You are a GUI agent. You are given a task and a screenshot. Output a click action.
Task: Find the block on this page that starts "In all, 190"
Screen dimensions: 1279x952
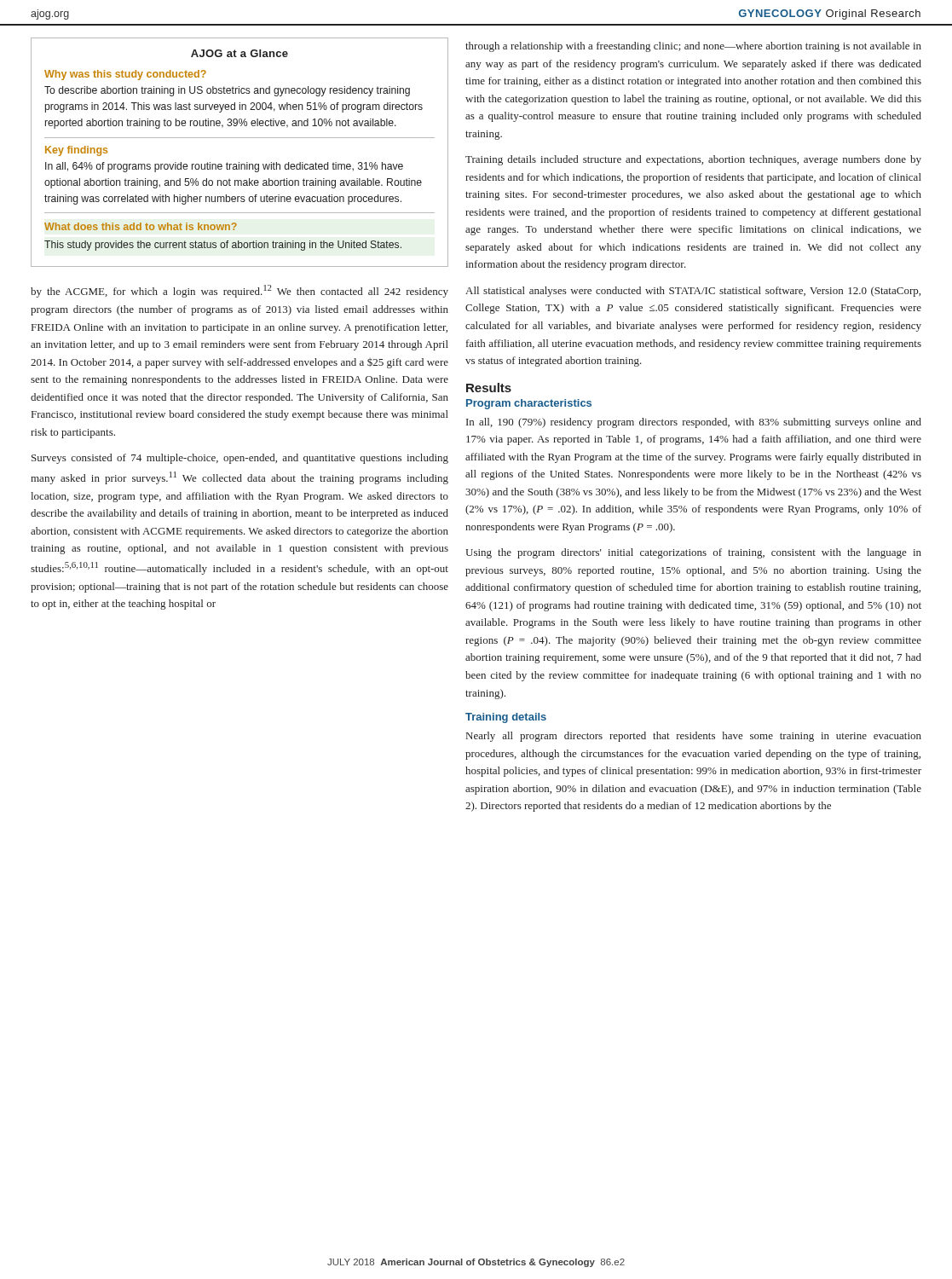tap(693, 474)
